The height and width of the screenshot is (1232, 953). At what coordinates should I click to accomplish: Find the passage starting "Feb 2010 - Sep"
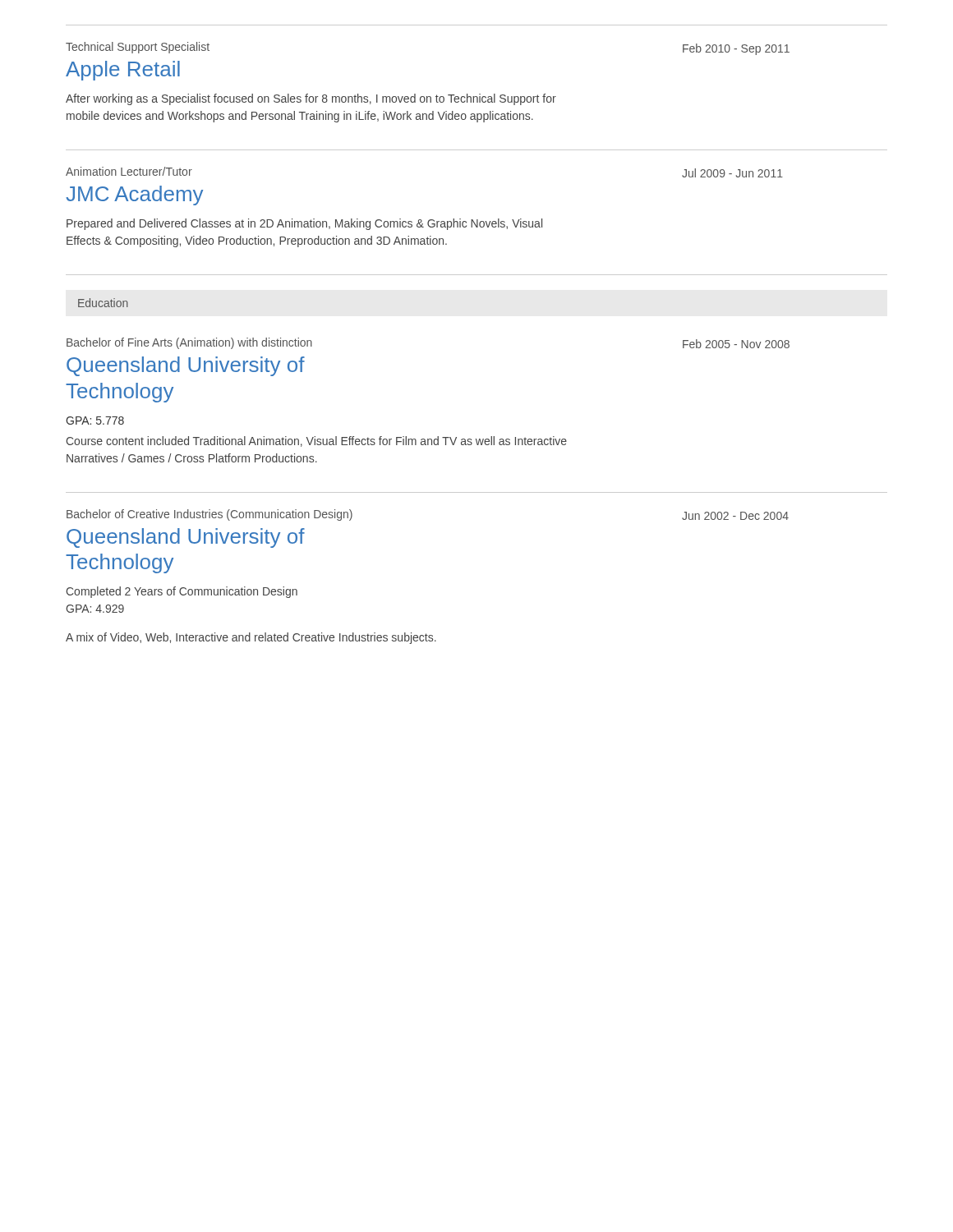(736, 48)
